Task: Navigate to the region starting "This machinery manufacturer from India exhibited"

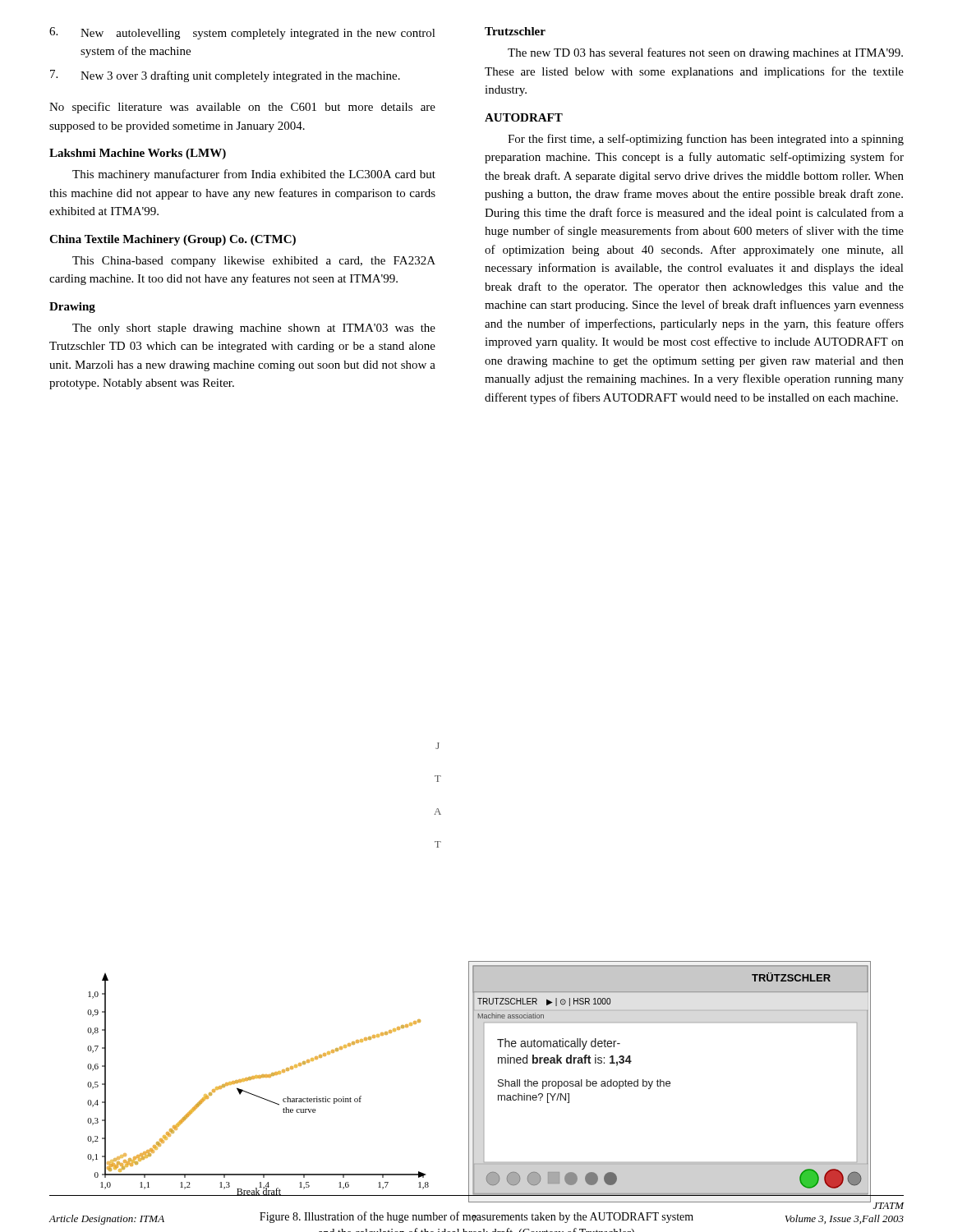Action: 242,193
